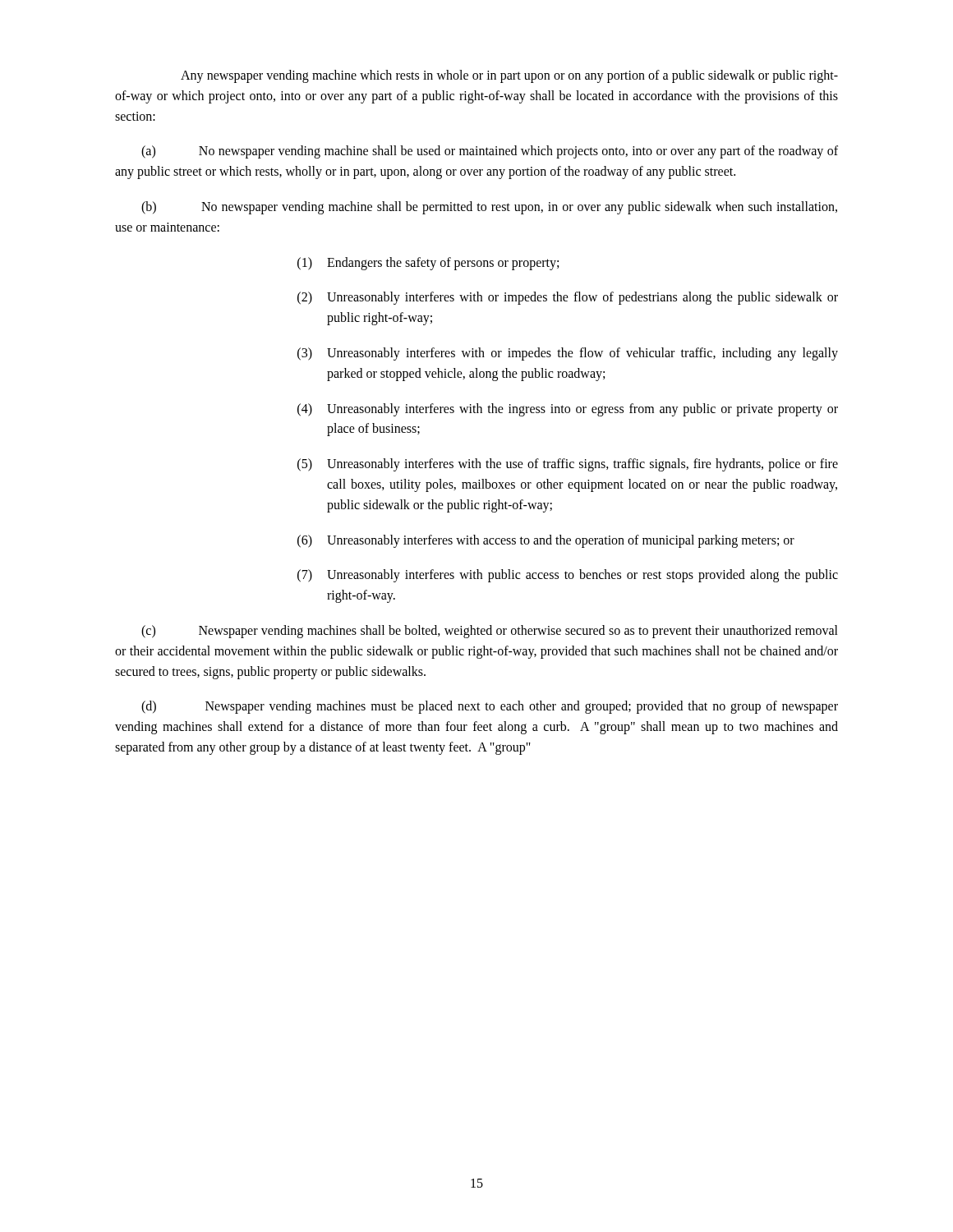Image resolution: width=953 pixels, height=1232 pixels.
Task: Point to the block beginning "Any newspaper vending"
Action: point(476,95)
